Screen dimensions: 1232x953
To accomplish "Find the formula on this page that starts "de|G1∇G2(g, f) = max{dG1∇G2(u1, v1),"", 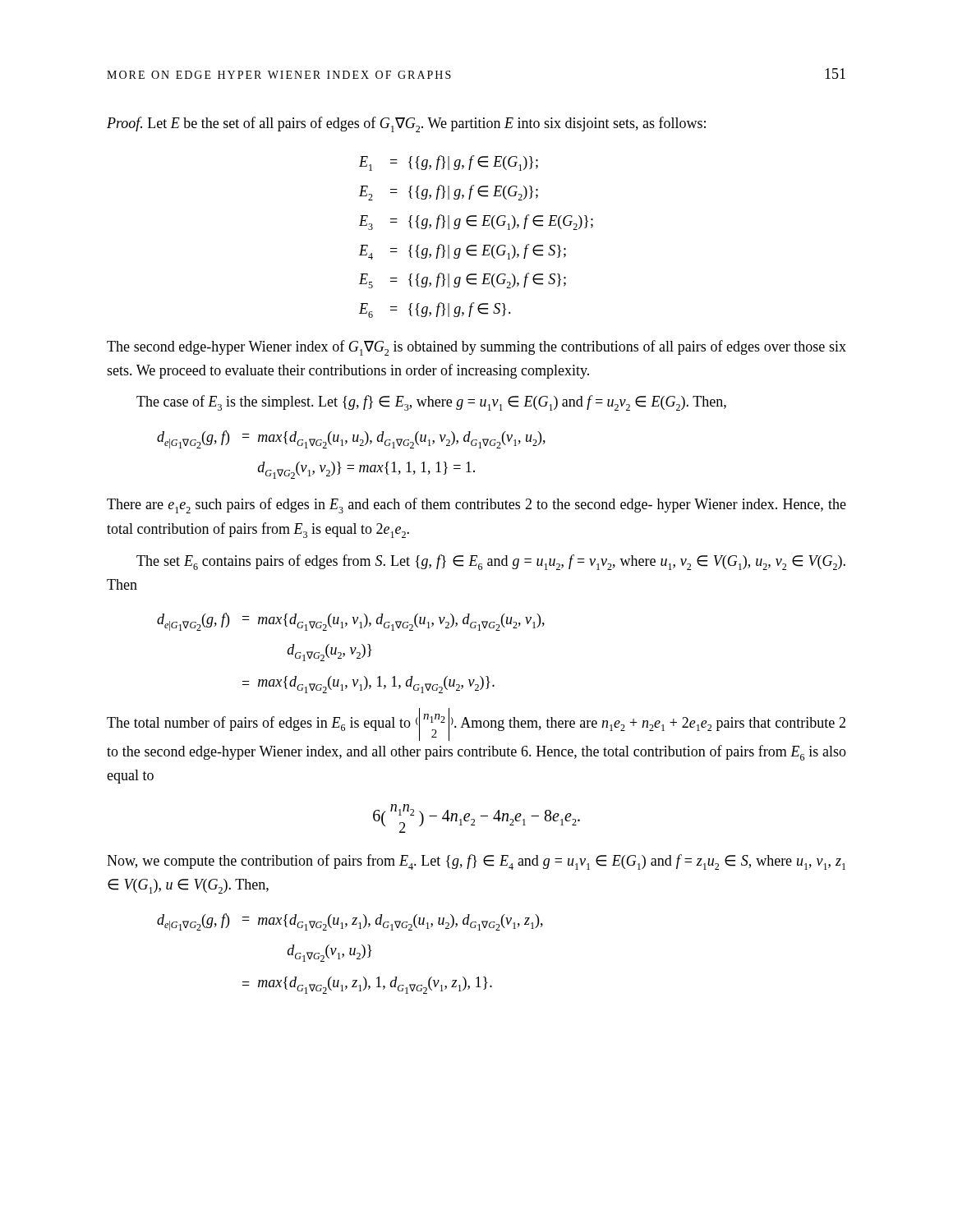I will [351, 622].
